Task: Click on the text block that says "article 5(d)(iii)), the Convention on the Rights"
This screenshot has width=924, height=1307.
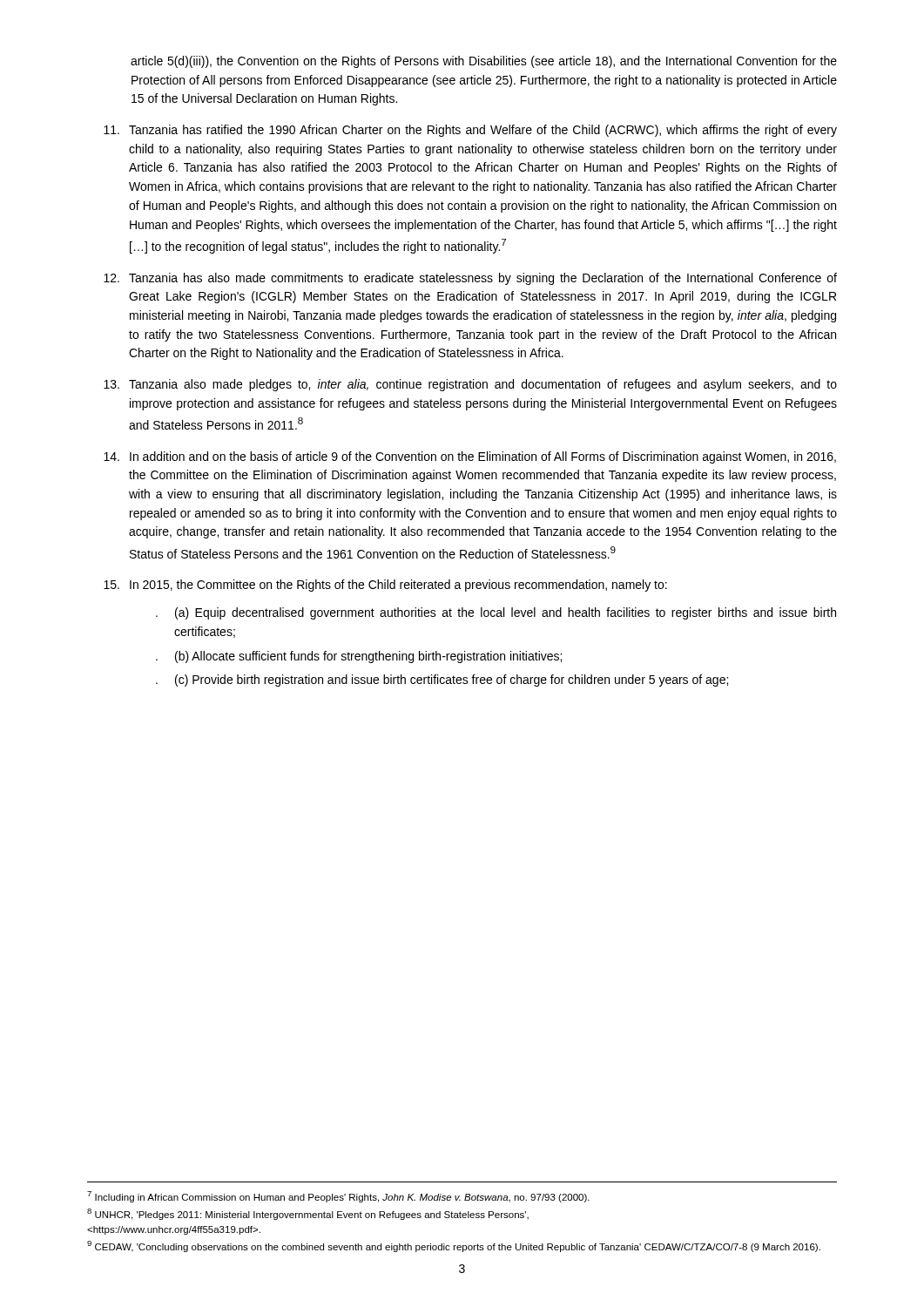Action: click(484, 80)
